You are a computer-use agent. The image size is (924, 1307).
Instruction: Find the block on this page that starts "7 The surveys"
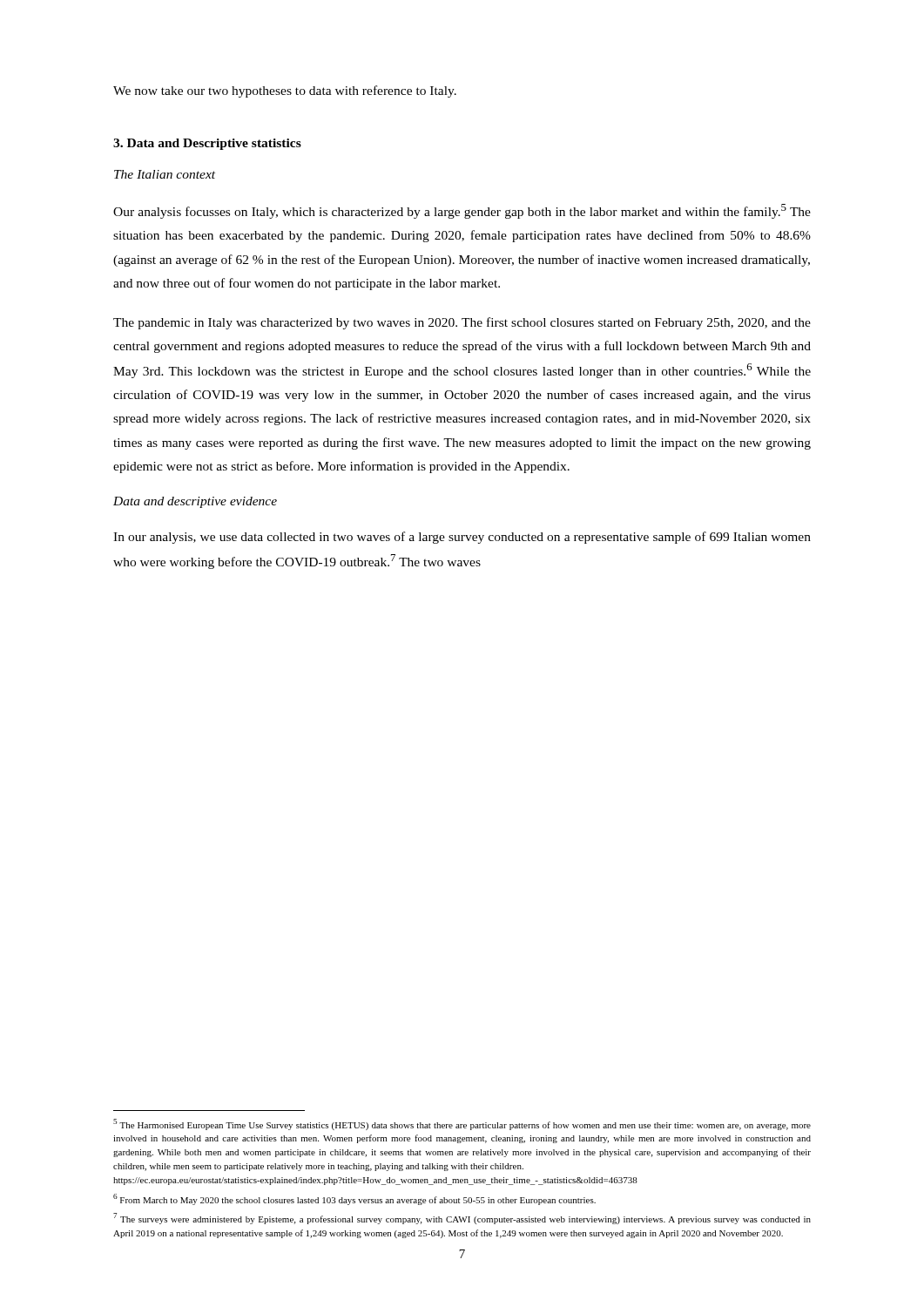tap(462, 1225)
